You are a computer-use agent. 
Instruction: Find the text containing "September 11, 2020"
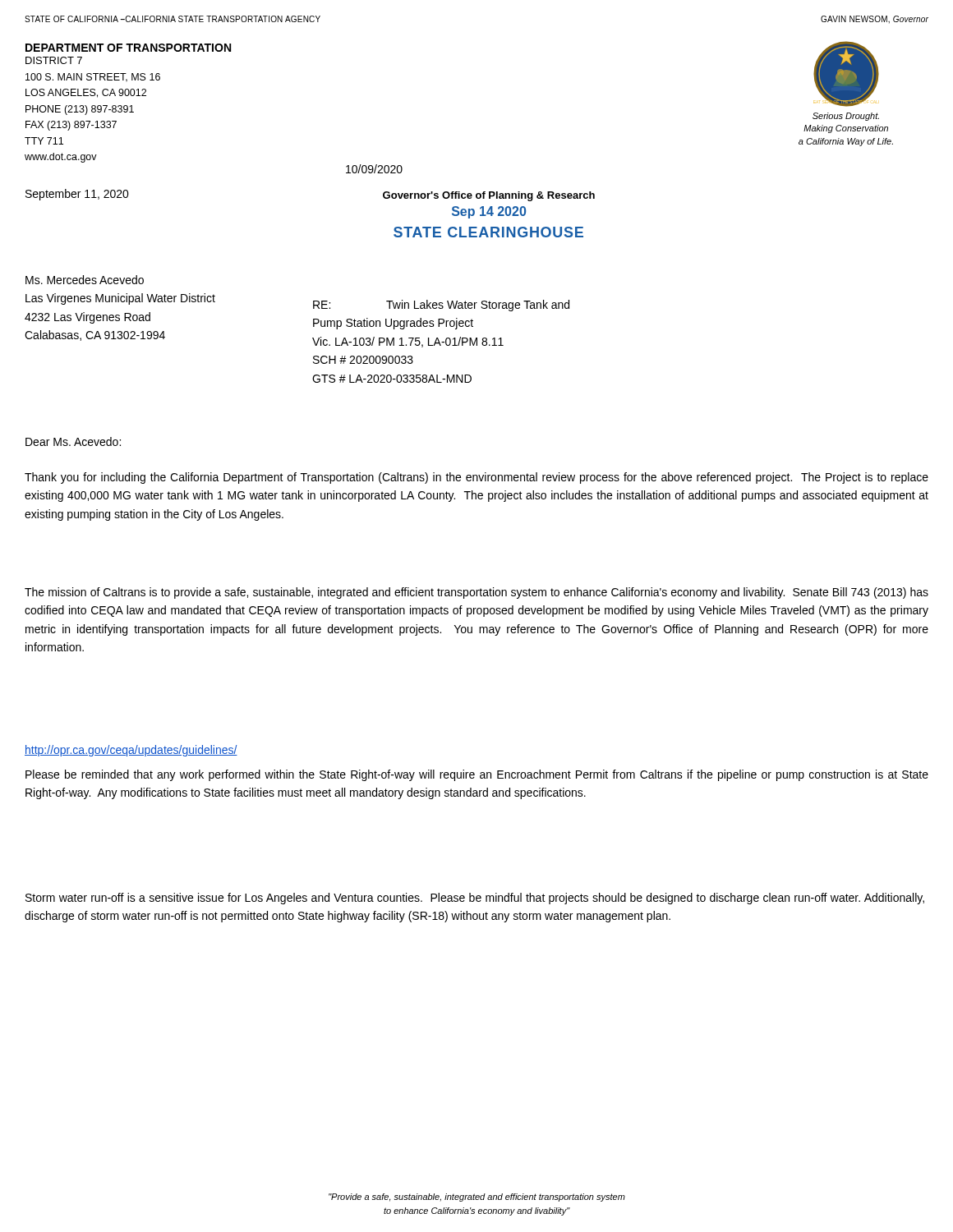[77, 194]
